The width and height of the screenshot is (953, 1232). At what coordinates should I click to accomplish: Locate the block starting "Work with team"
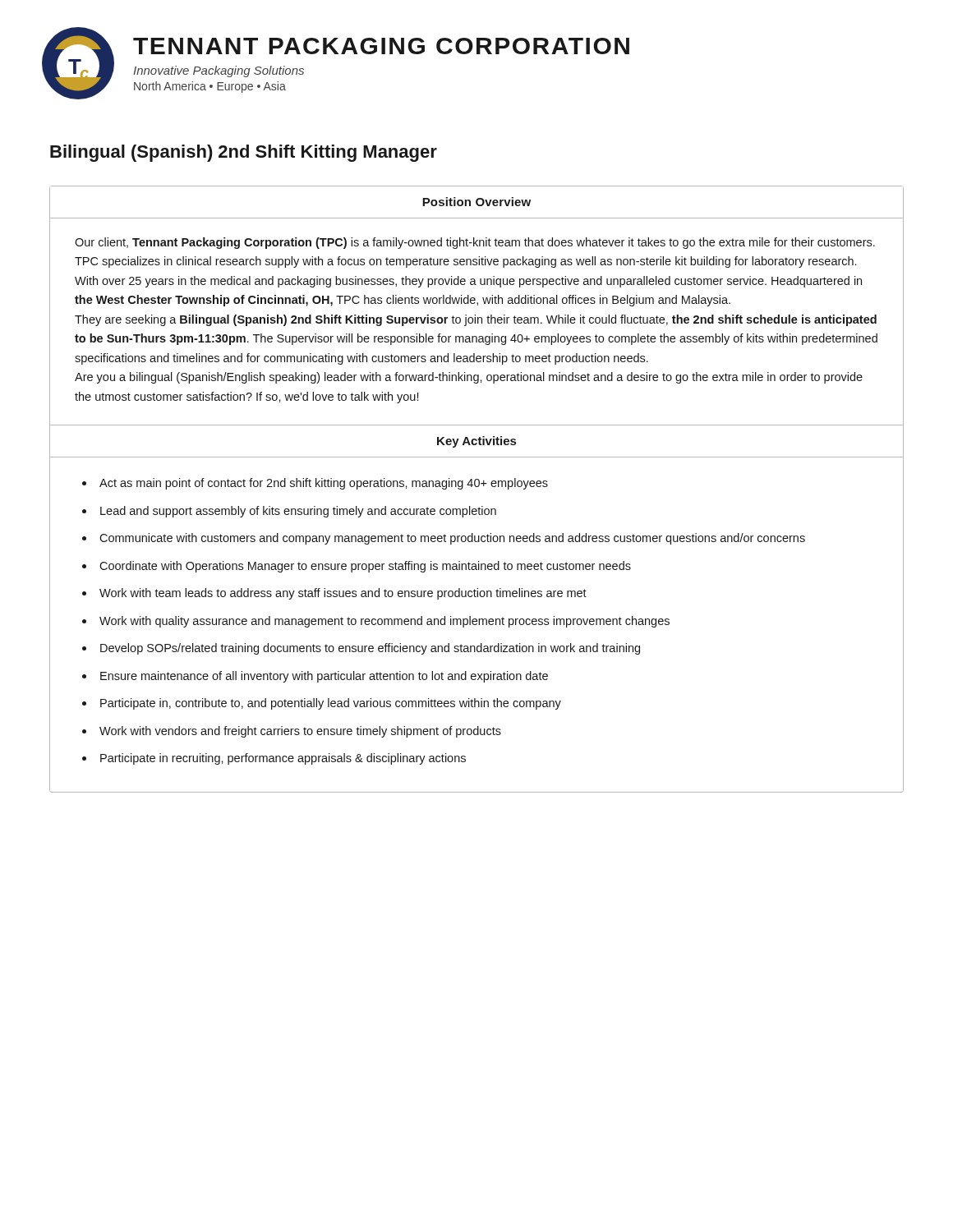pos(343,593)
